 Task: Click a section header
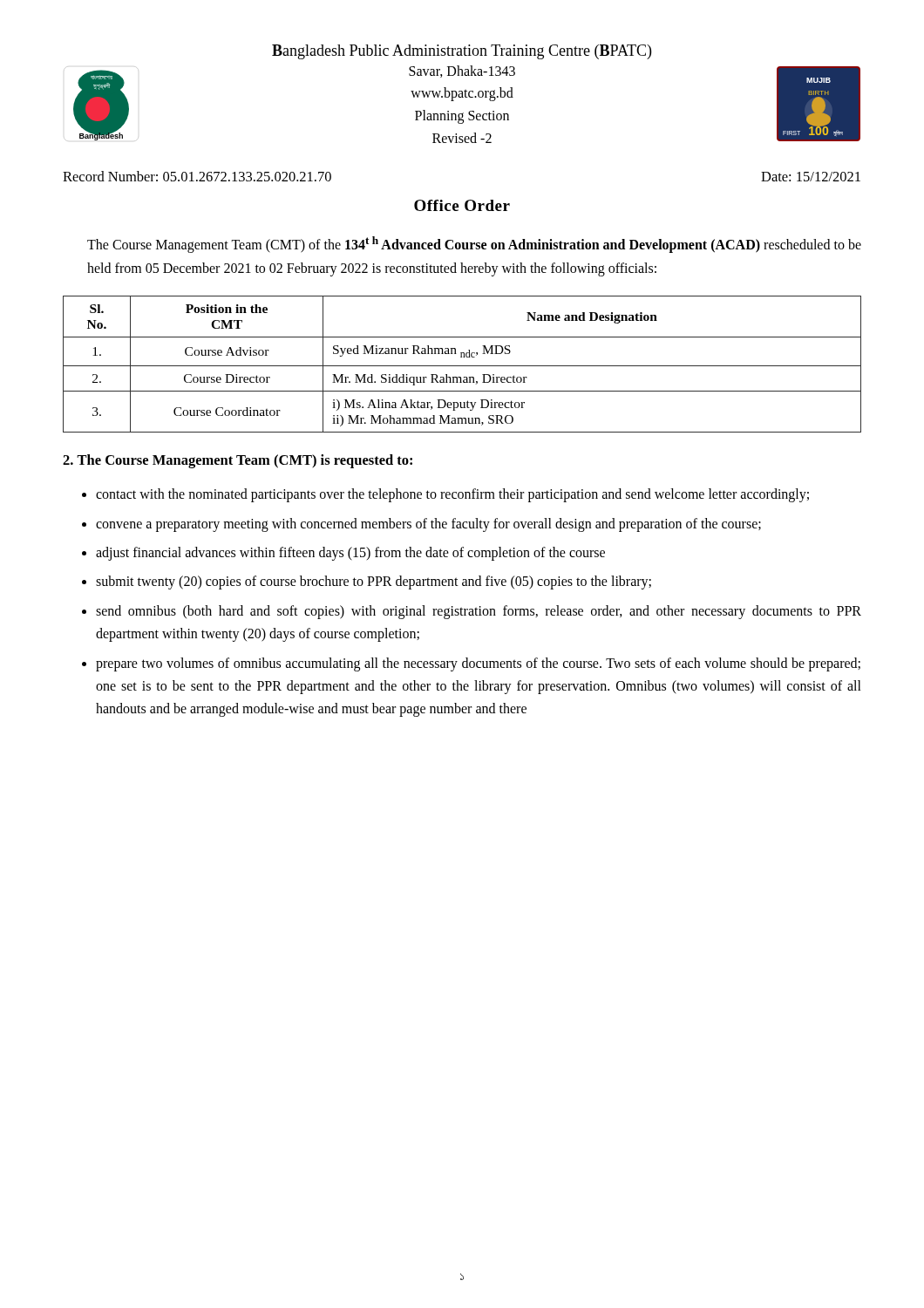[x=238, y=460]
